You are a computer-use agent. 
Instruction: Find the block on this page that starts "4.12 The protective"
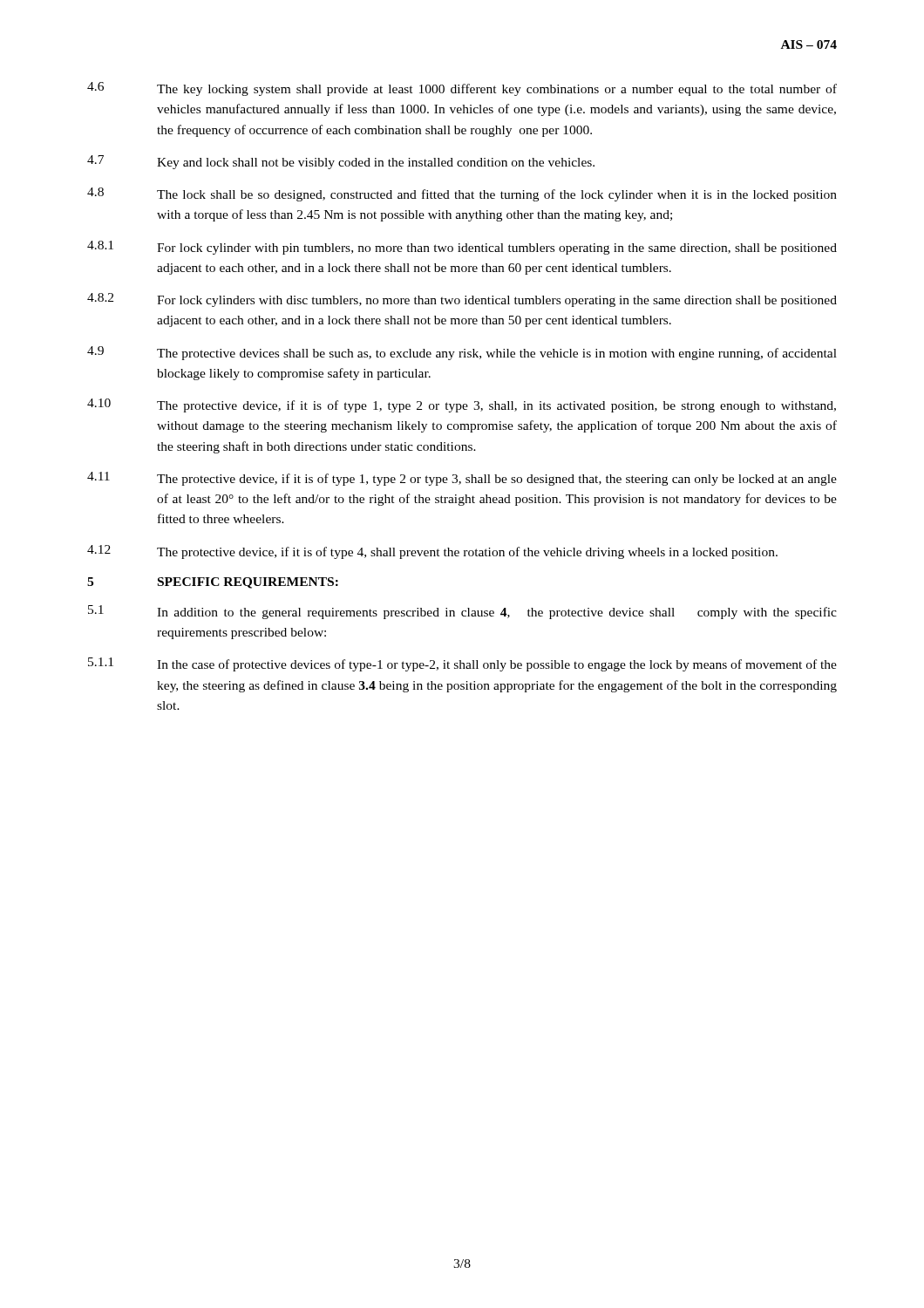click(x=462, y=551)
